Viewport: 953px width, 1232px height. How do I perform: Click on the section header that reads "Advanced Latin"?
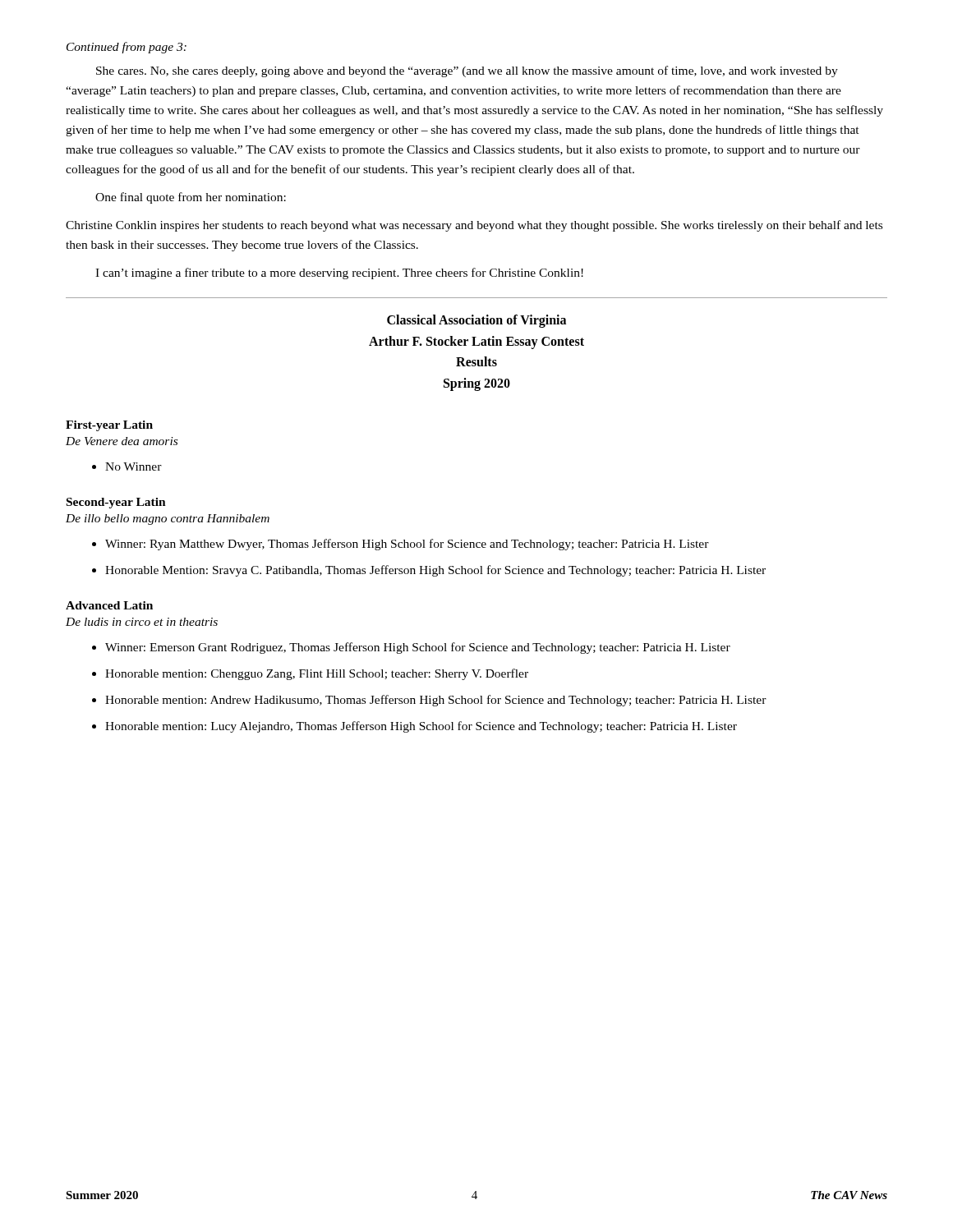[109, 605]
